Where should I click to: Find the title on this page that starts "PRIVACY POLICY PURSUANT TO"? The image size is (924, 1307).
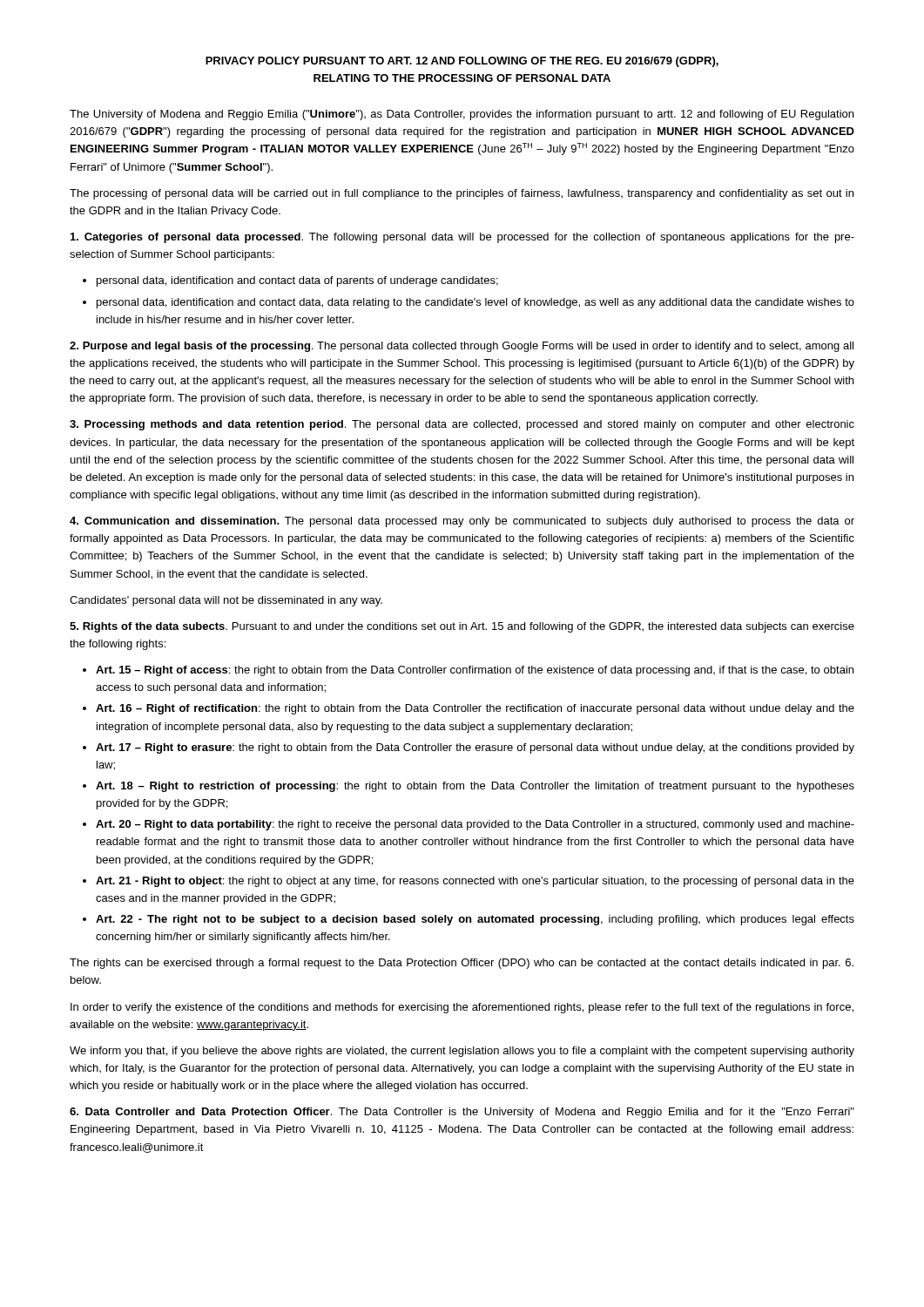462,69
